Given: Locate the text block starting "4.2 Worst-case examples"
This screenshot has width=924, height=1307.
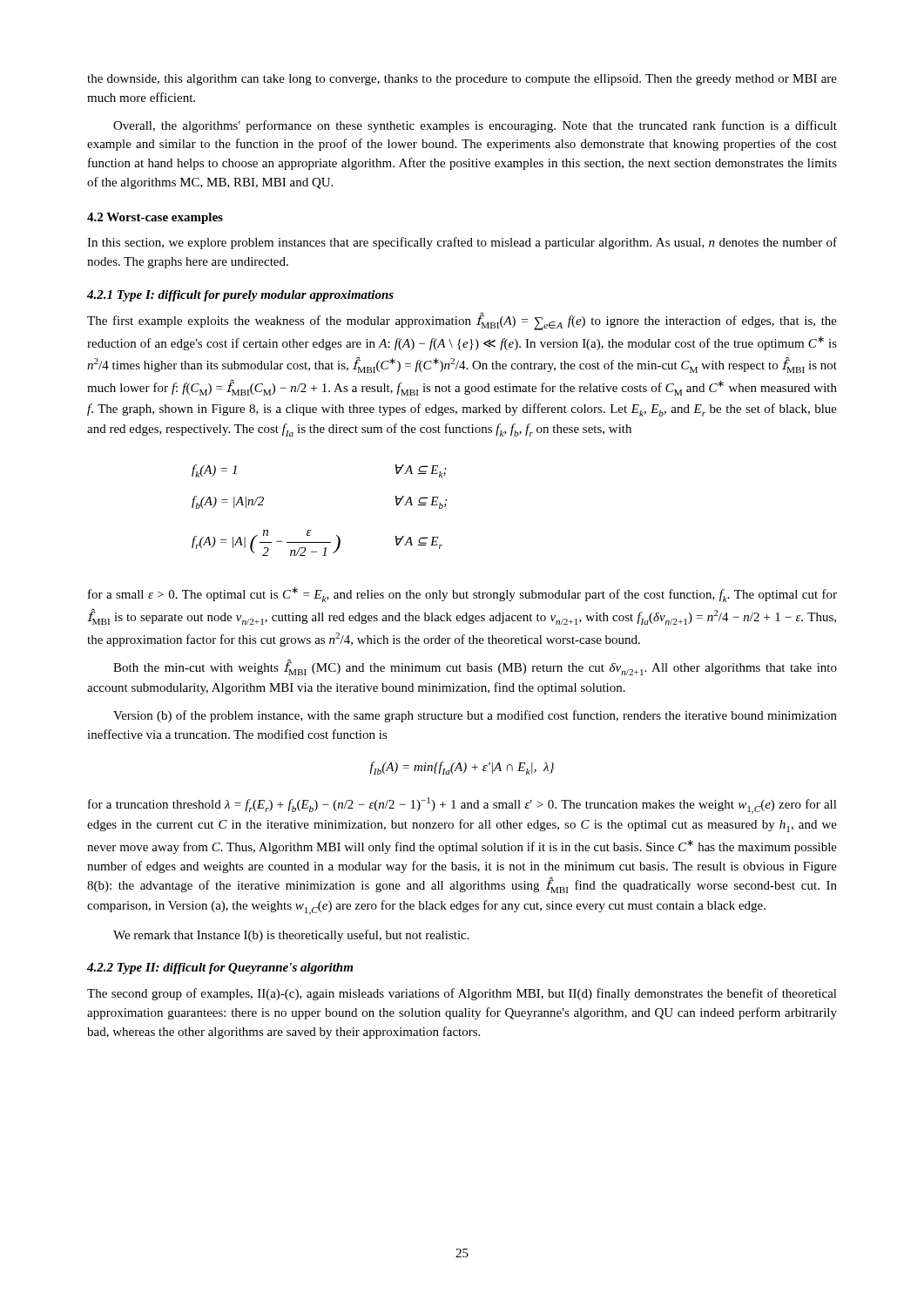Looking at the screenshot, I should pyautogui.click(x=155, y=218).
